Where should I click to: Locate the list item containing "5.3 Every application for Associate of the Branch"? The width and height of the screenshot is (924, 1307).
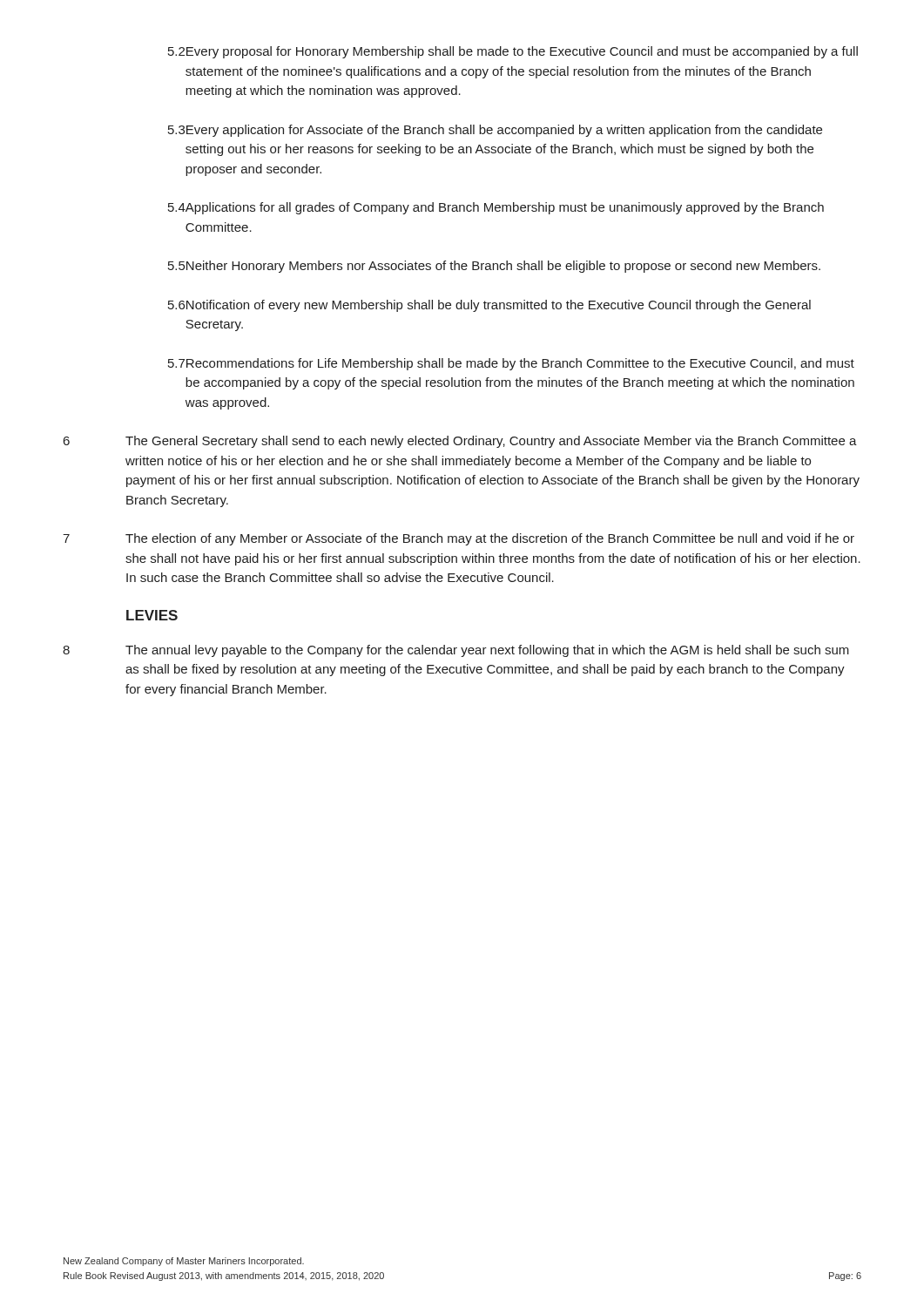pos(462,149)
